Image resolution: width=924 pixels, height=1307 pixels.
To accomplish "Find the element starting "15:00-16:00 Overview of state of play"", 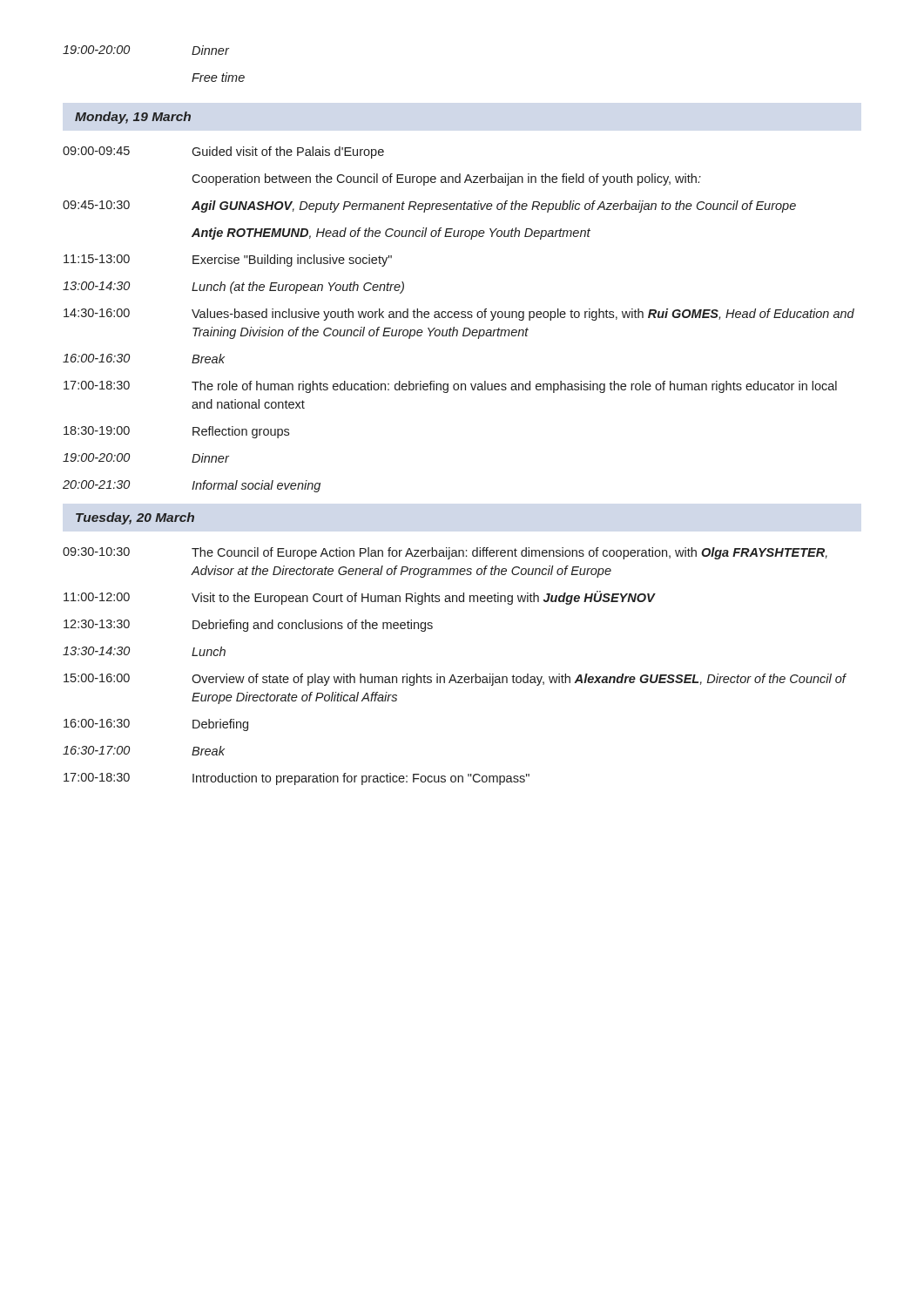I will point(462,689).
